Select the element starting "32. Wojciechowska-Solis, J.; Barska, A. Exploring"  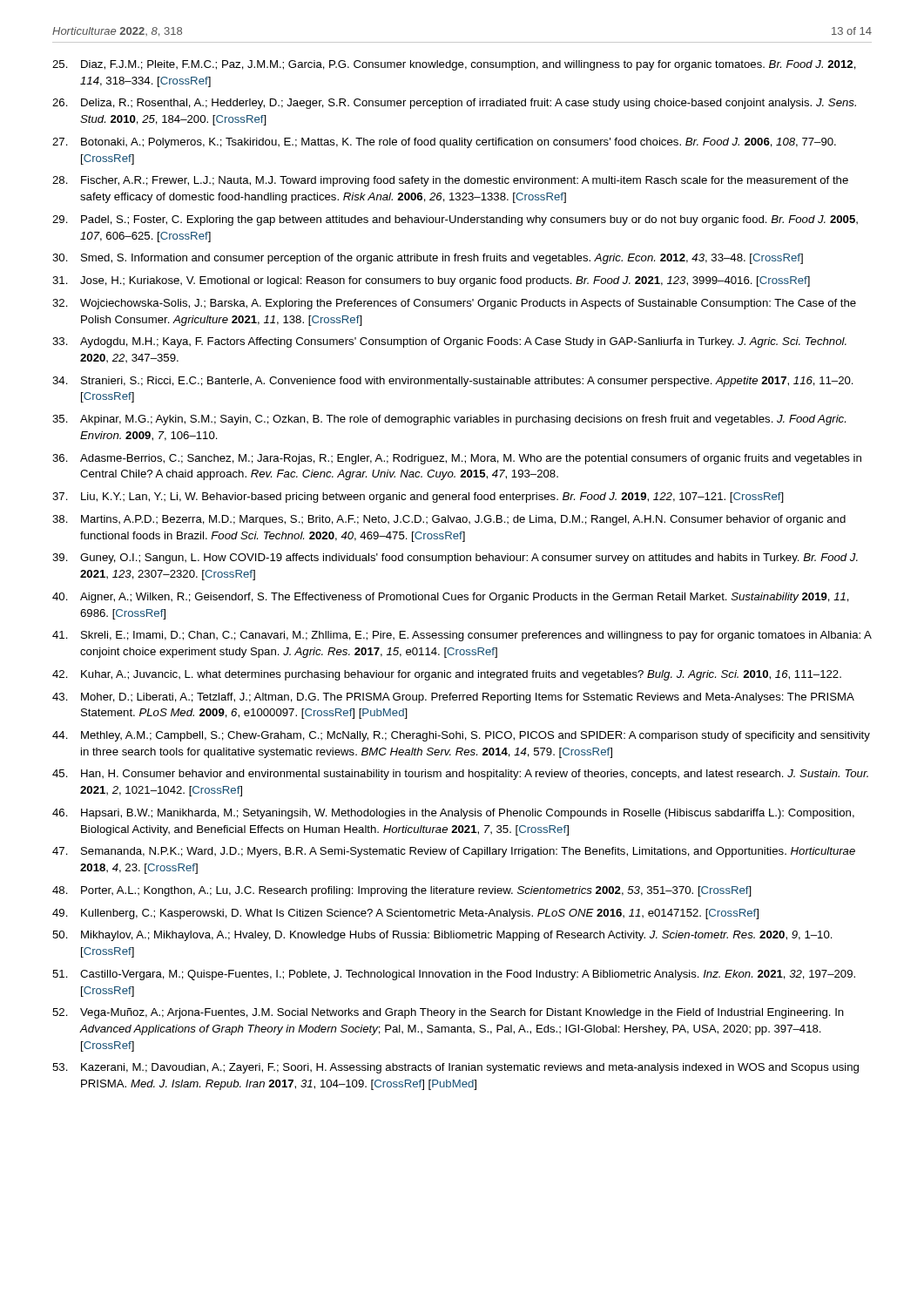[x=462, y=312]
